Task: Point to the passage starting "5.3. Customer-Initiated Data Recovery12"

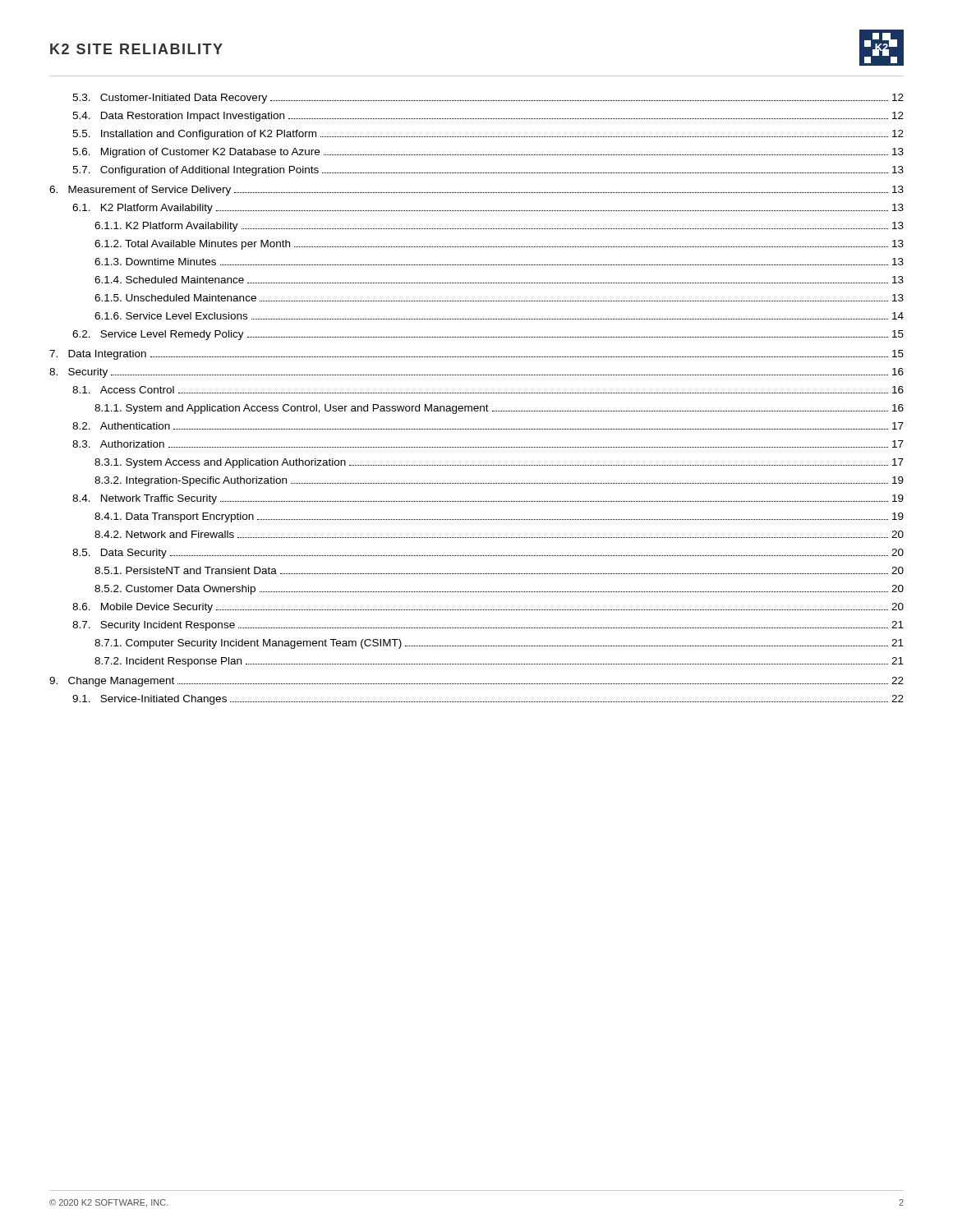Action: coord(488,97)
